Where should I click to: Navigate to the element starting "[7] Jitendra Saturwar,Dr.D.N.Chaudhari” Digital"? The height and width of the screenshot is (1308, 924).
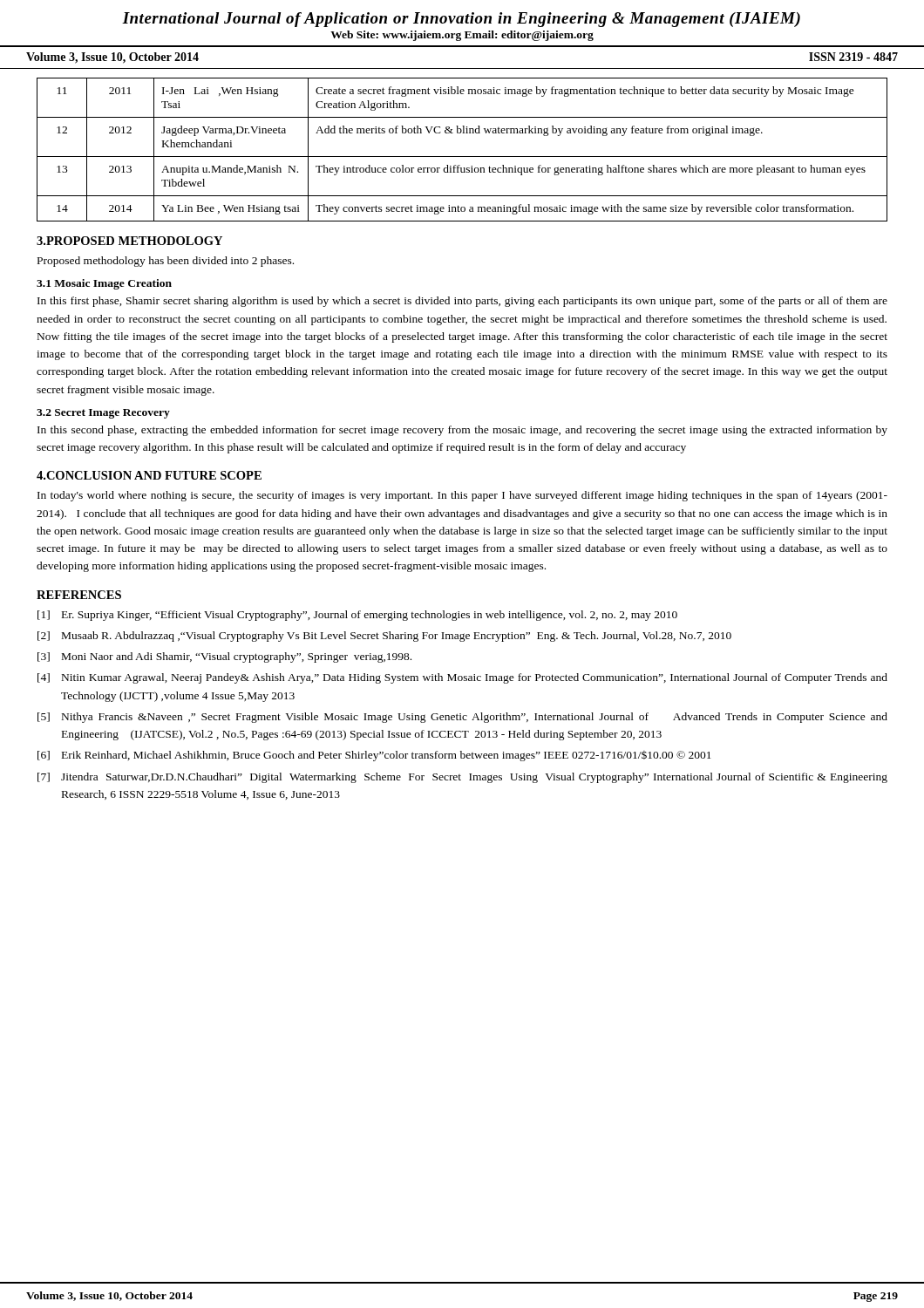462,785
